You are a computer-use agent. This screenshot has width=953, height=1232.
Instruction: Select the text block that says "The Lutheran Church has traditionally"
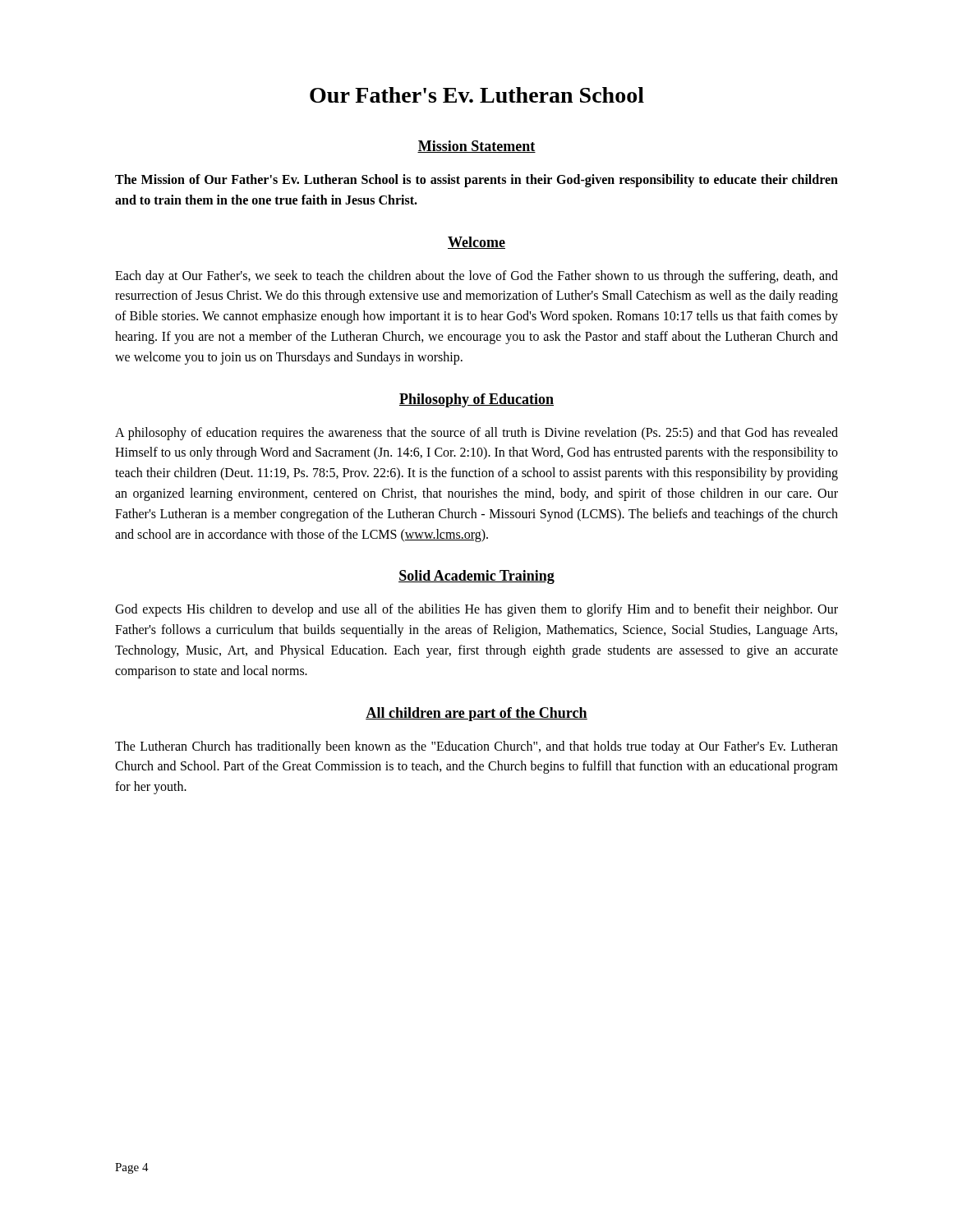click(x=476, y=766)
